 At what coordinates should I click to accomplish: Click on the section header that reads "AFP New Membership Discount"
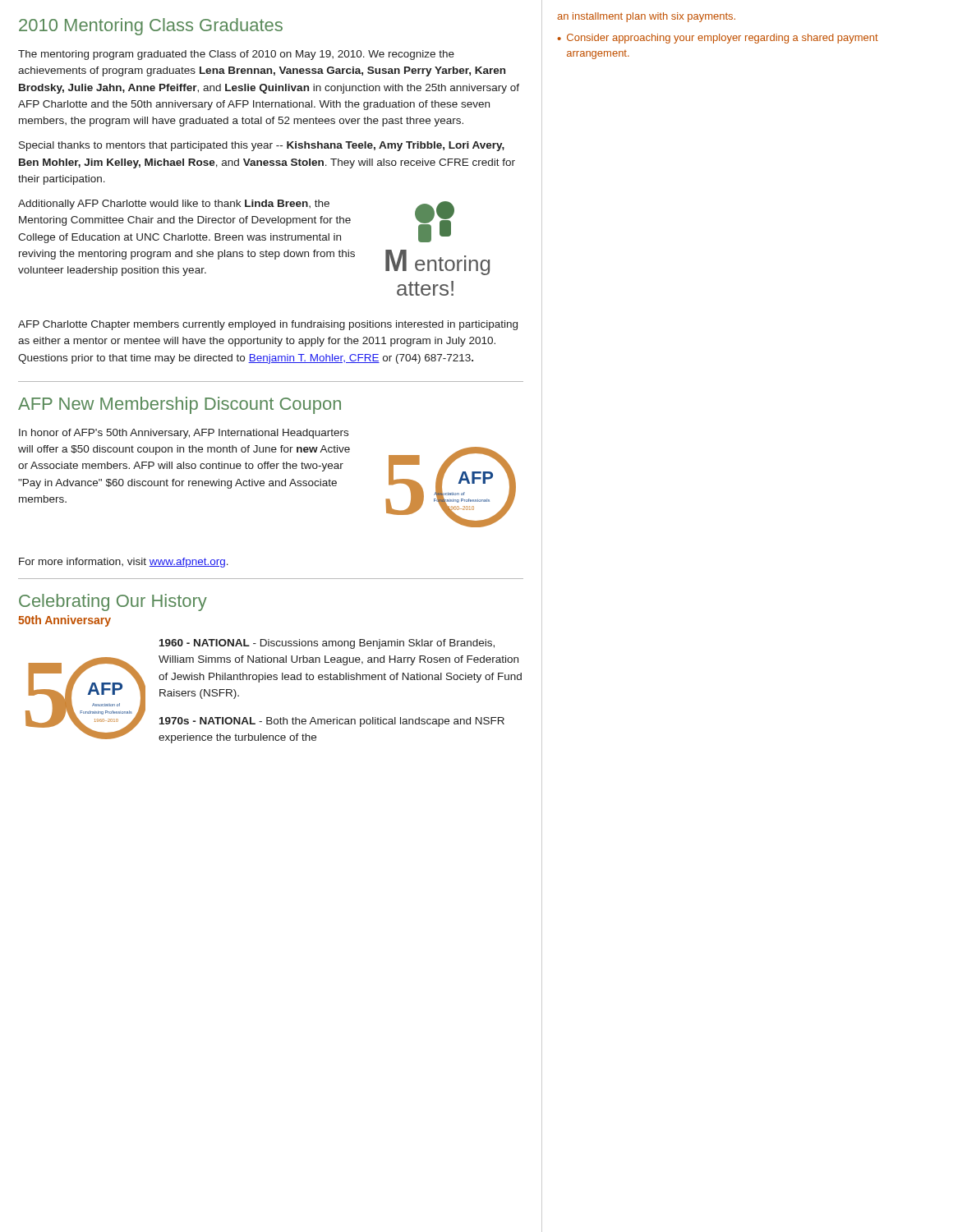point(180,403)
